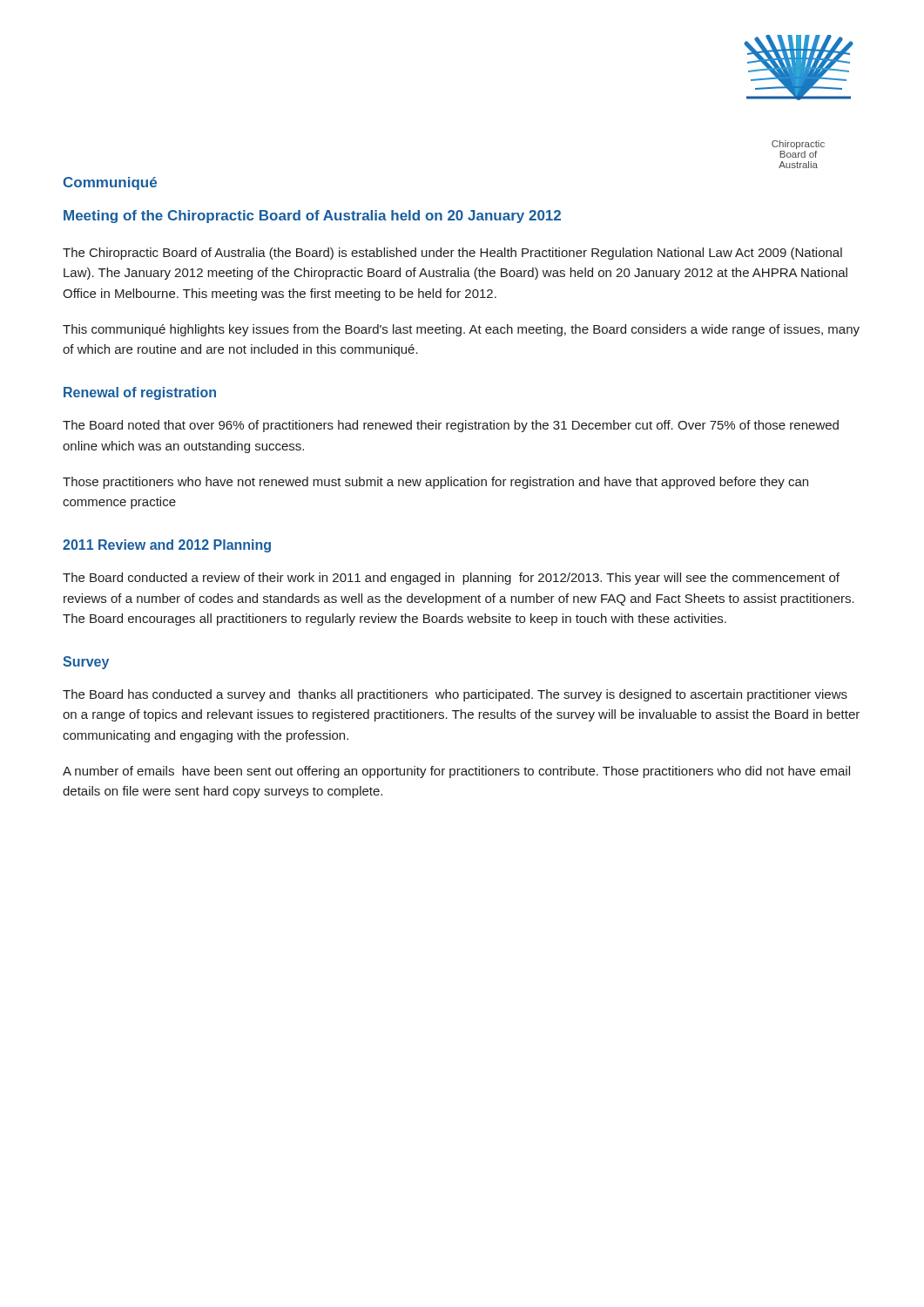Click on the element starting "2011 Review and 2012 Planning"

click(x=167, y=546)
